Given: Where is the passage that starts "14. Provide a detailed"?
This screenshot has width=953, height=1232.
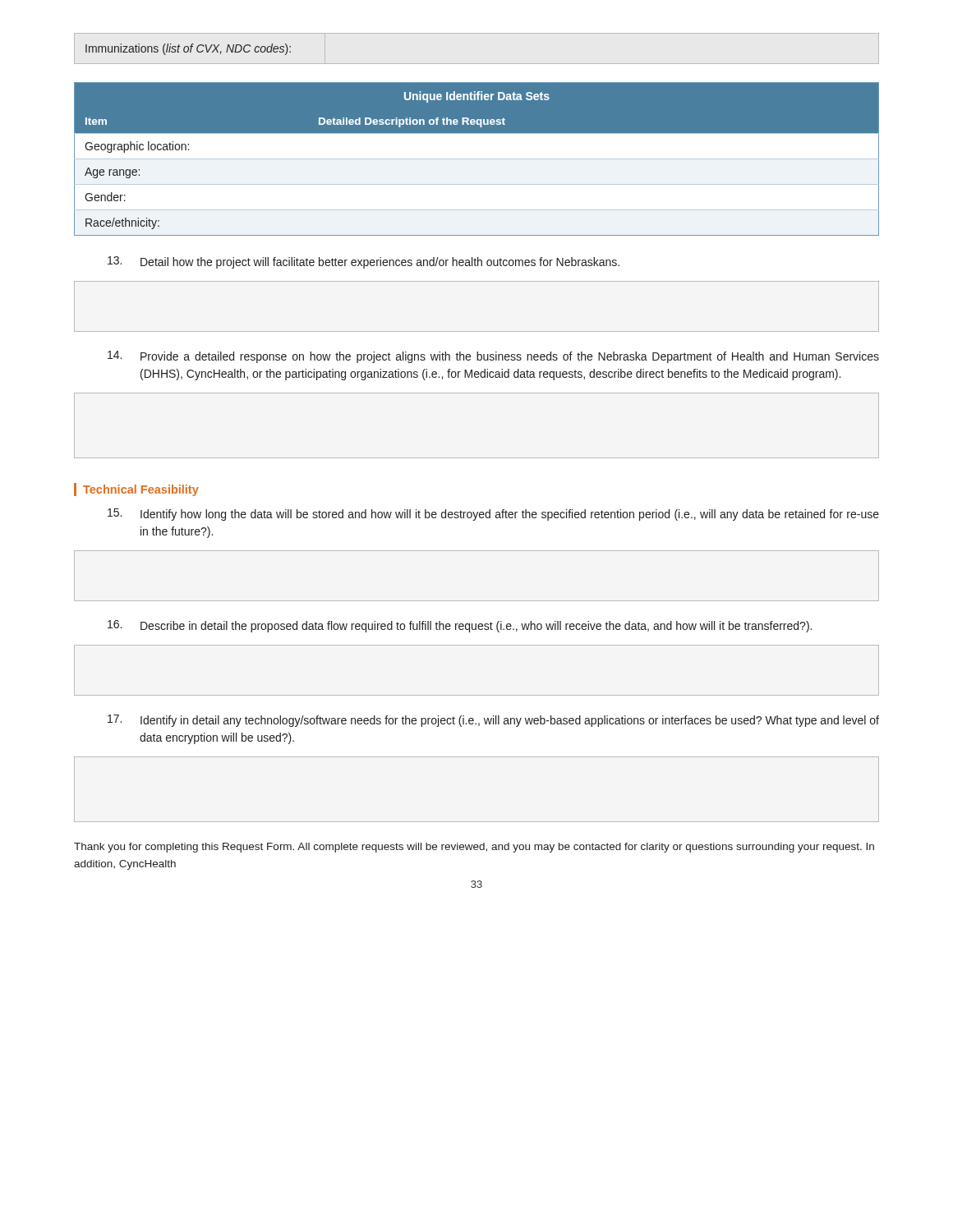Looking at the screenshot, I should pyautogui.click(x=476, y=366).
